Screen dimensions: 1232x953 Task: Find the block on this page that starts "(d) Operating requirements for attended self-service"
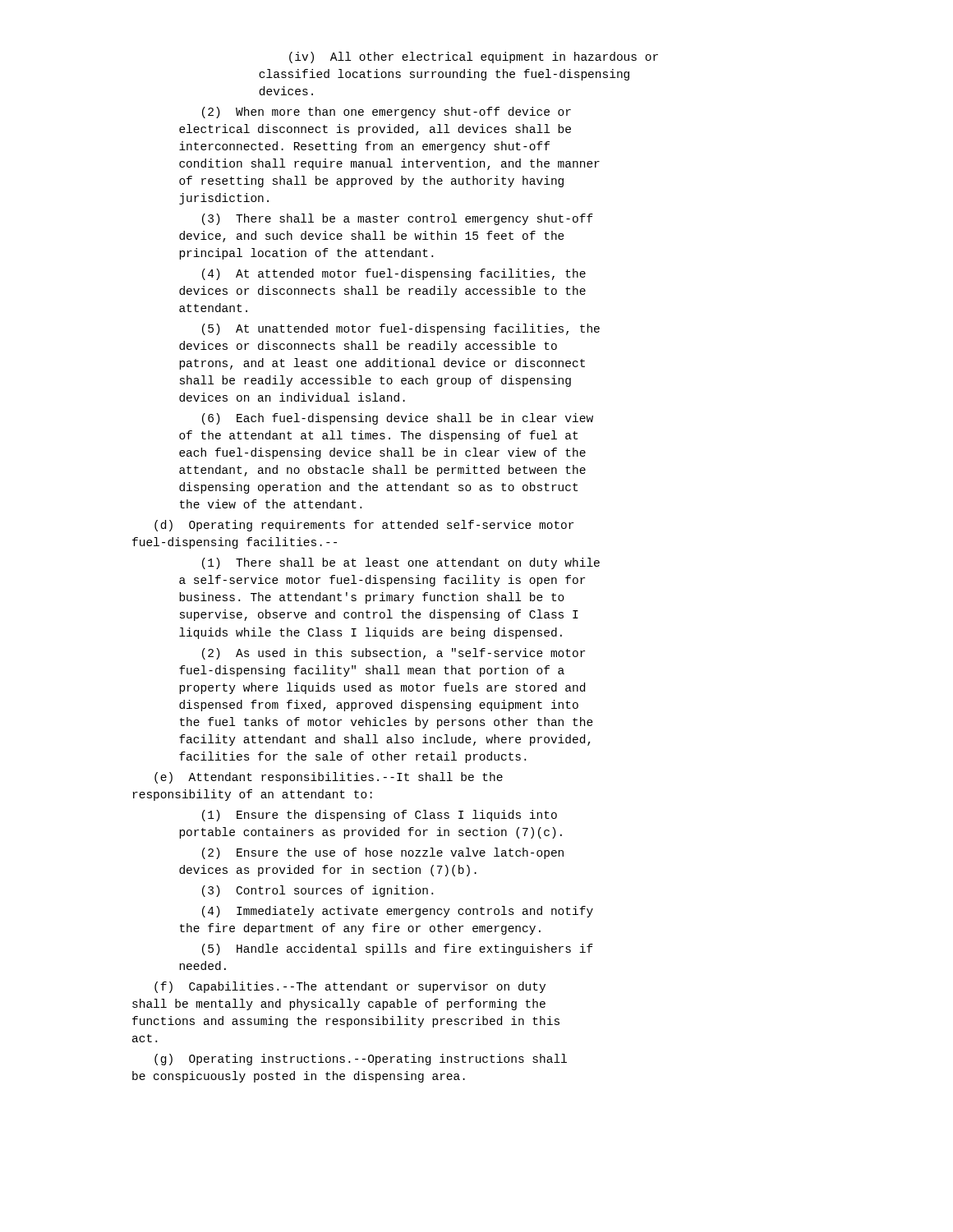[353, 535]
